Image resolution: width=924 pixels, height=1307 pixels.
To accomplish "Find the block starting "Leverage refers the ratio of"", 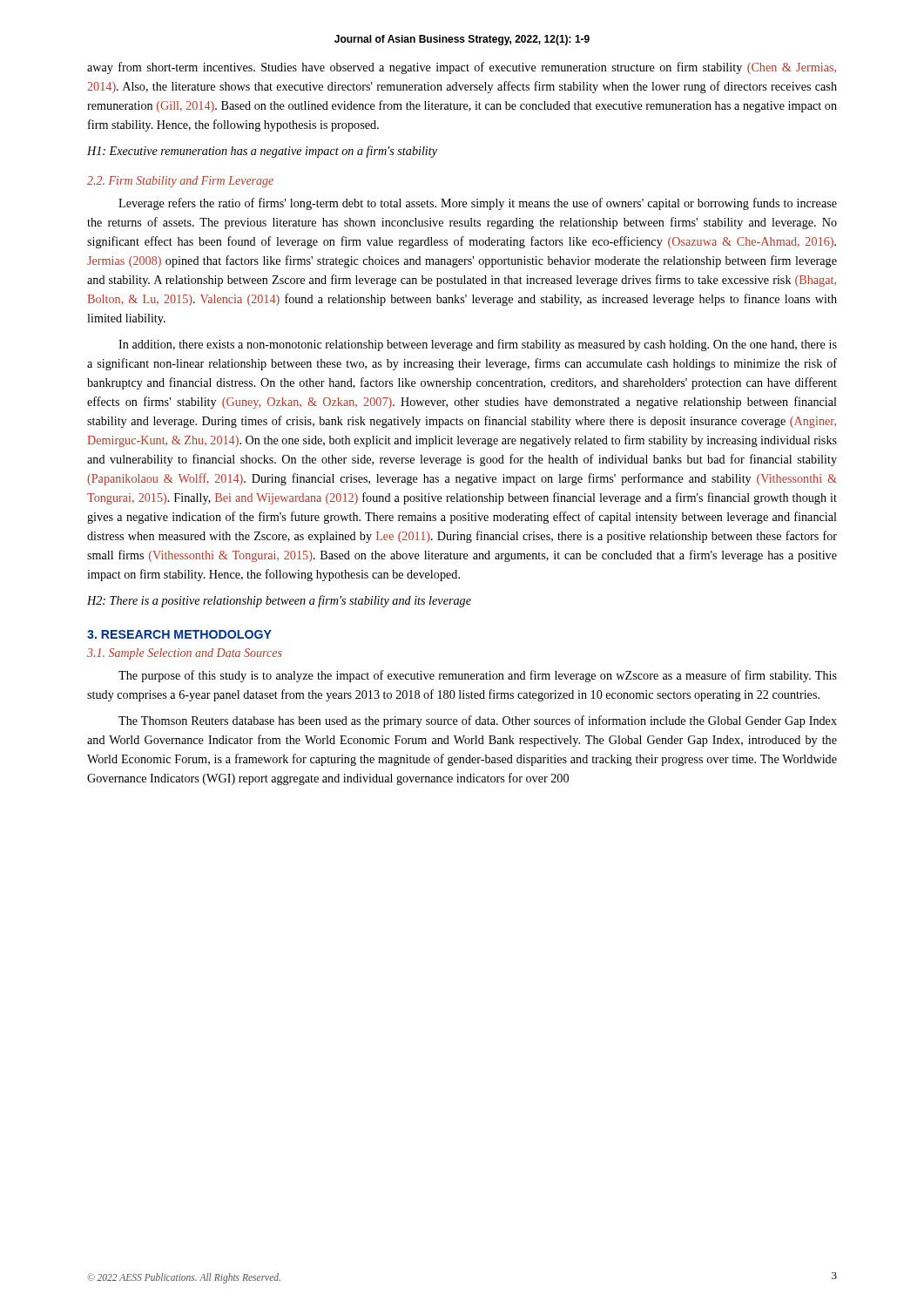I will [462, 261].
